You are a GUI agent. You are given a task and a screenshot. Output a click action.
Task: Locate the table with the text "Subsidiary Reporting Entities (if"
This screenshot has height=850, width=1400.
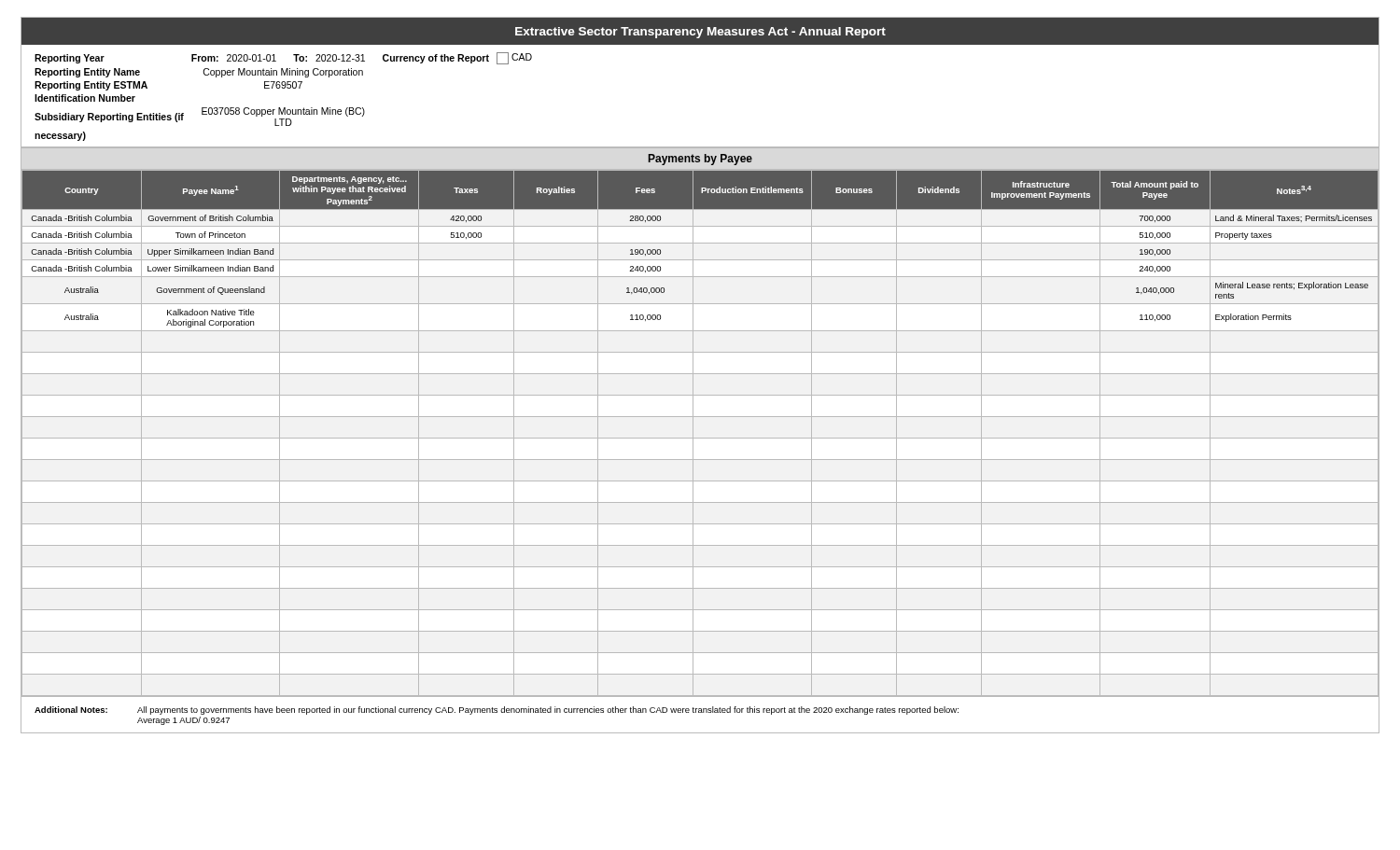click(700, 96)
